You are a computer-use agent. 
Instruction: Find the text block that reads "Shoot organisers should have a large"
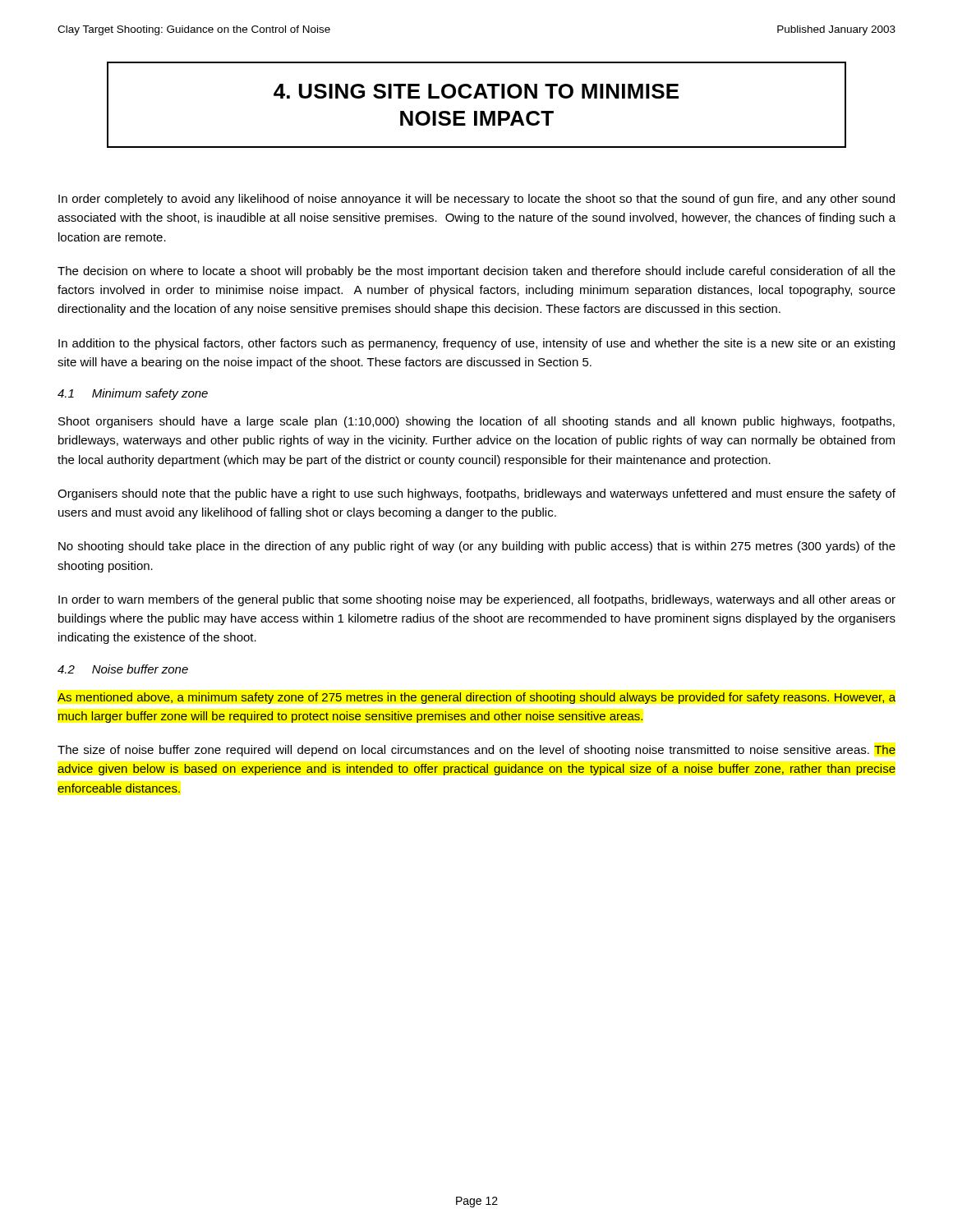[476, 440]
